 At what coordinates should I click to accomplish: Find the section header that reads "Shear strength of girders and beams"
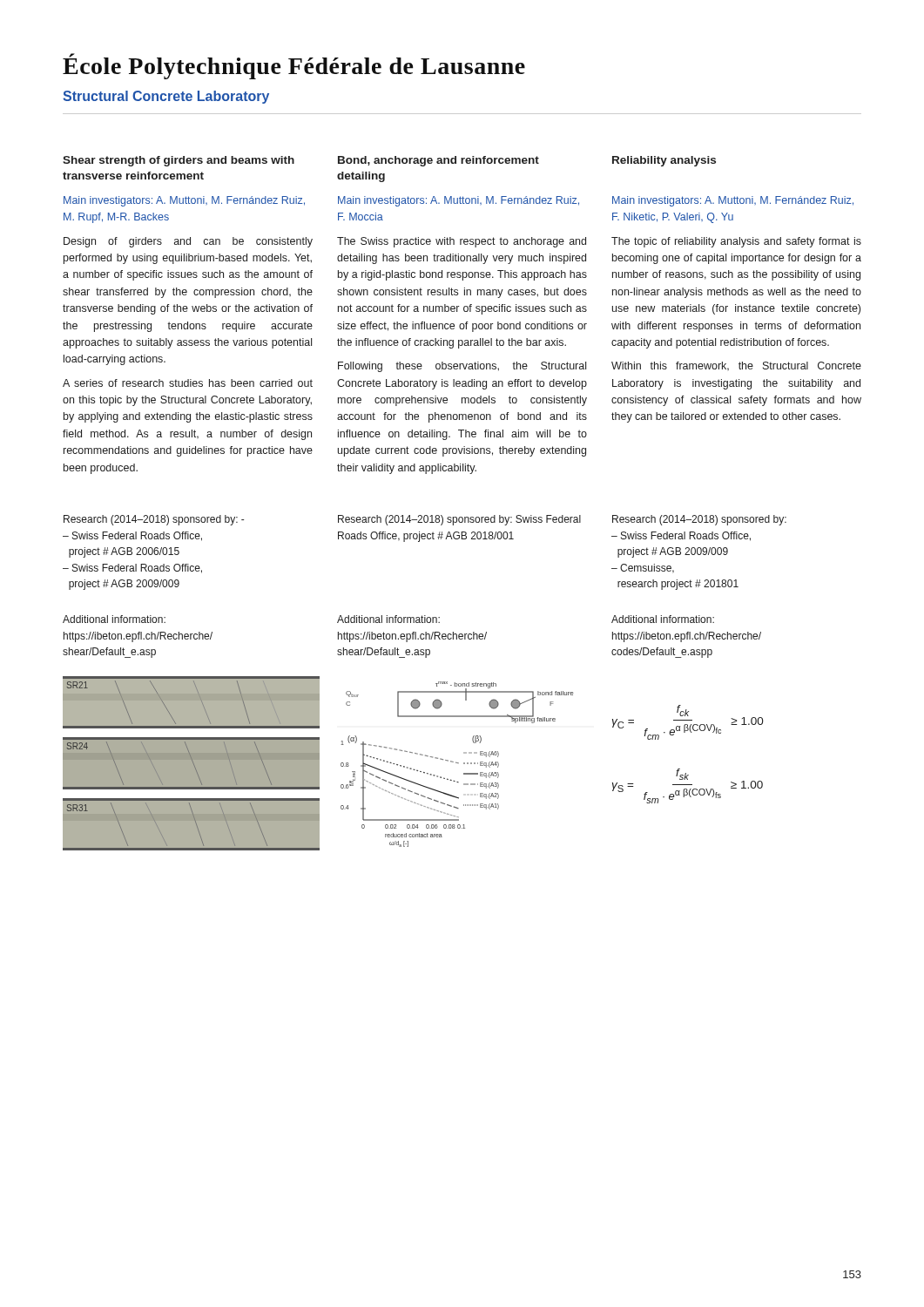(x=188, y=168)
